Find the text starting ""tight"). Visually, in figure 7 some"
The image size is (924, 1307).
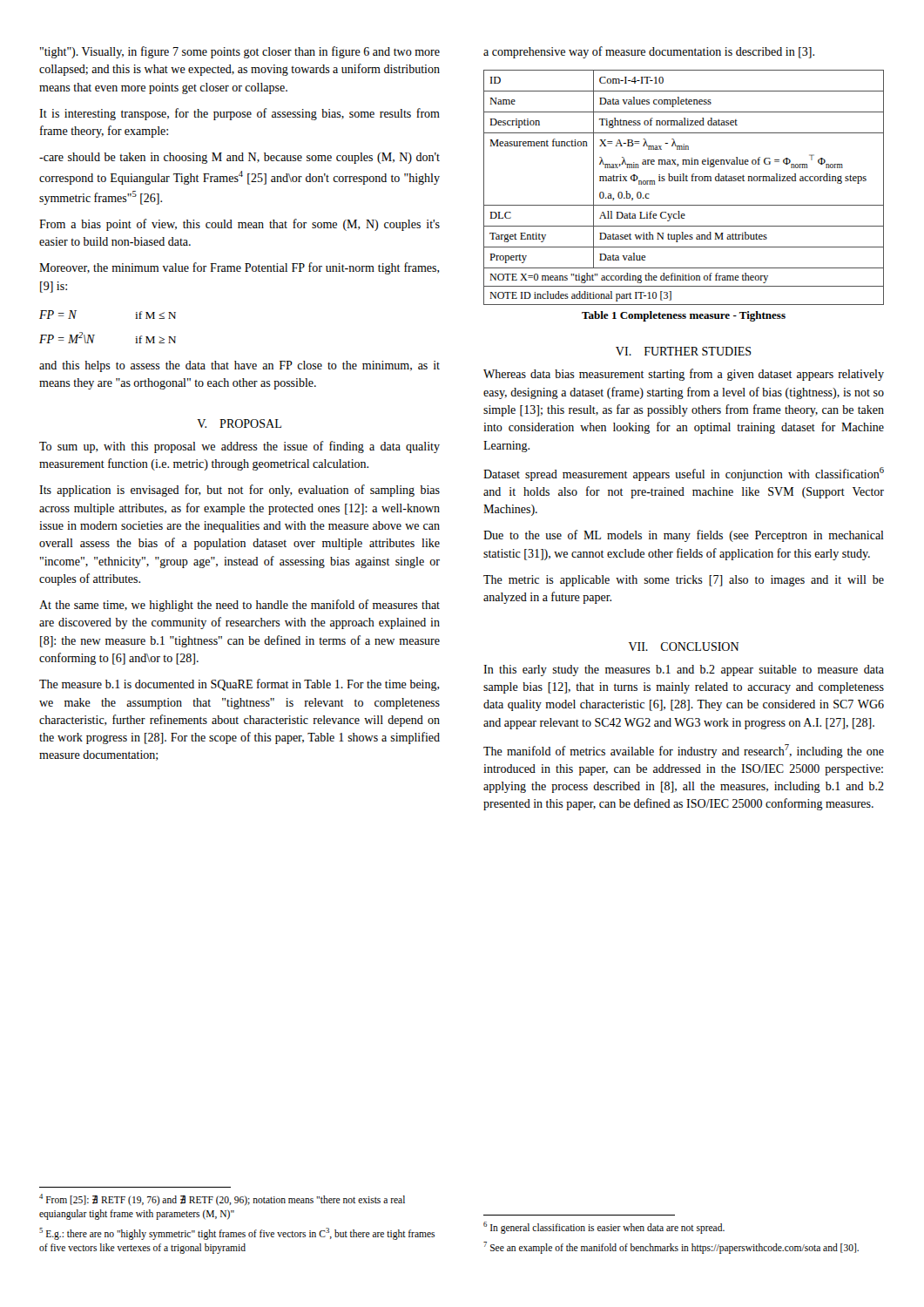pyautogui.click(x=240, y=169)
